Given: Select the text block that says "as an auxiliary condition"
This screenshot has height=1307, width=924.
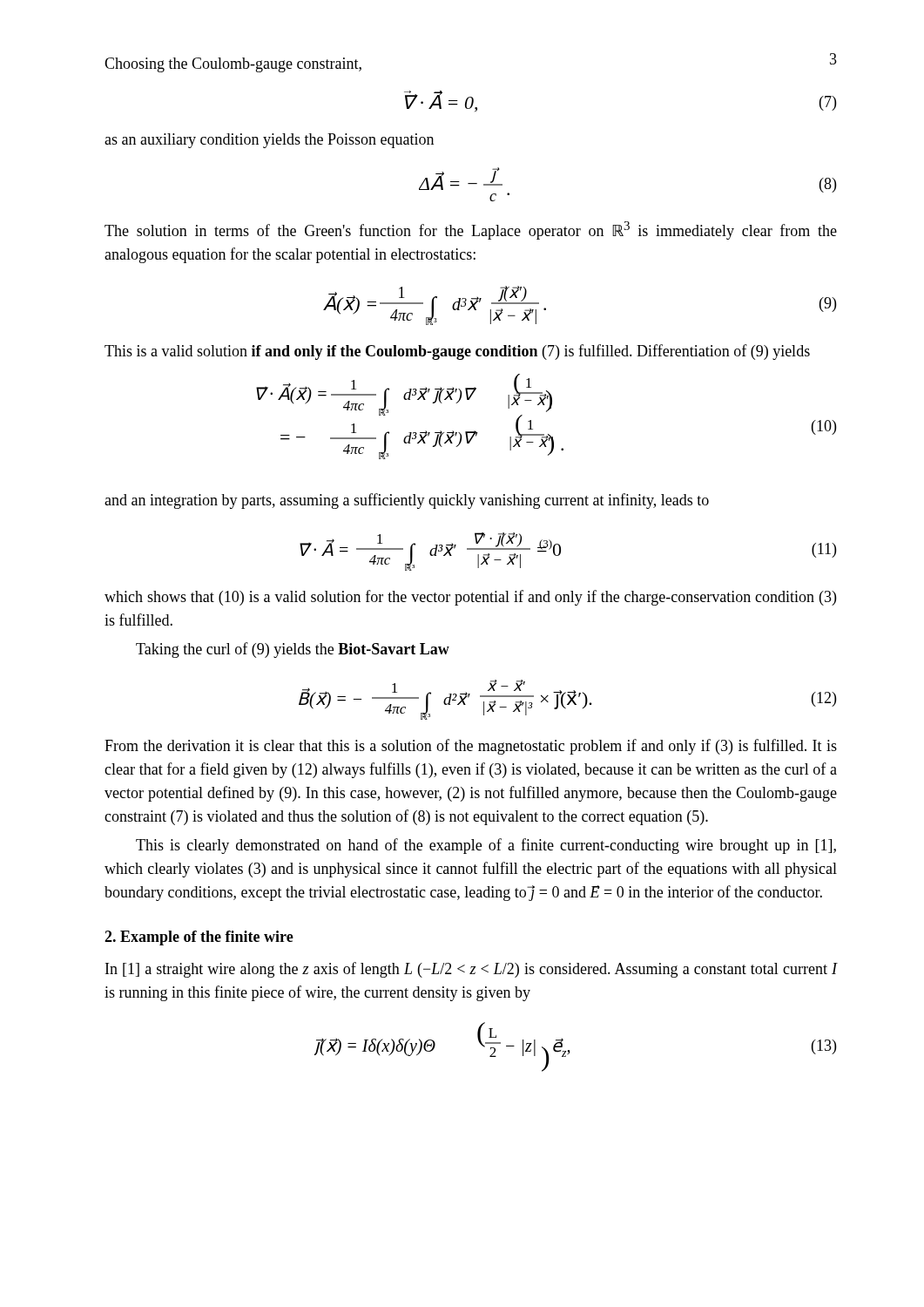Looking at the screenshot, I should click(x=269, y=139).
